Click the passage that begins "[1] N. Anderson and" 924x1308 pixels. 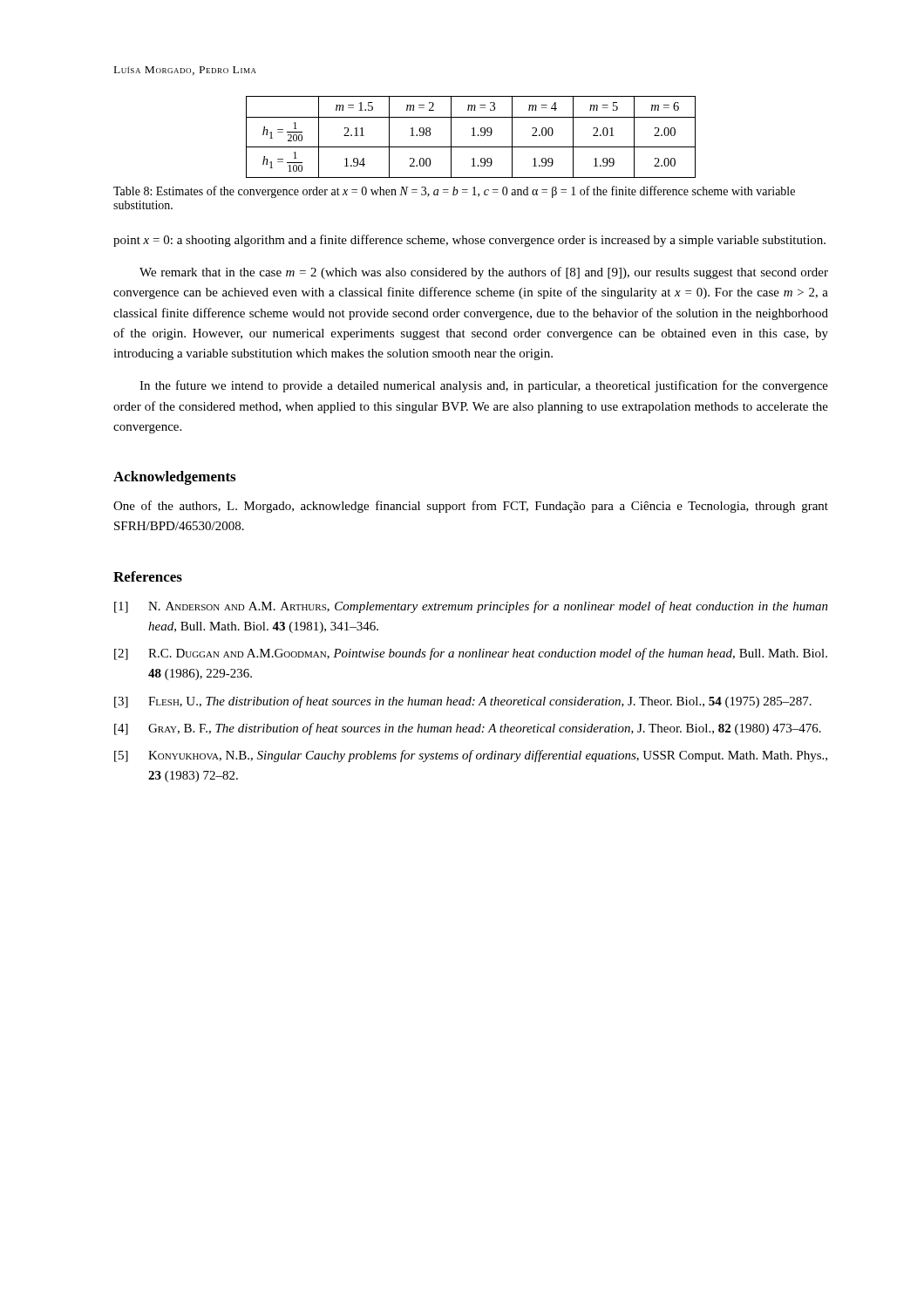471,616
